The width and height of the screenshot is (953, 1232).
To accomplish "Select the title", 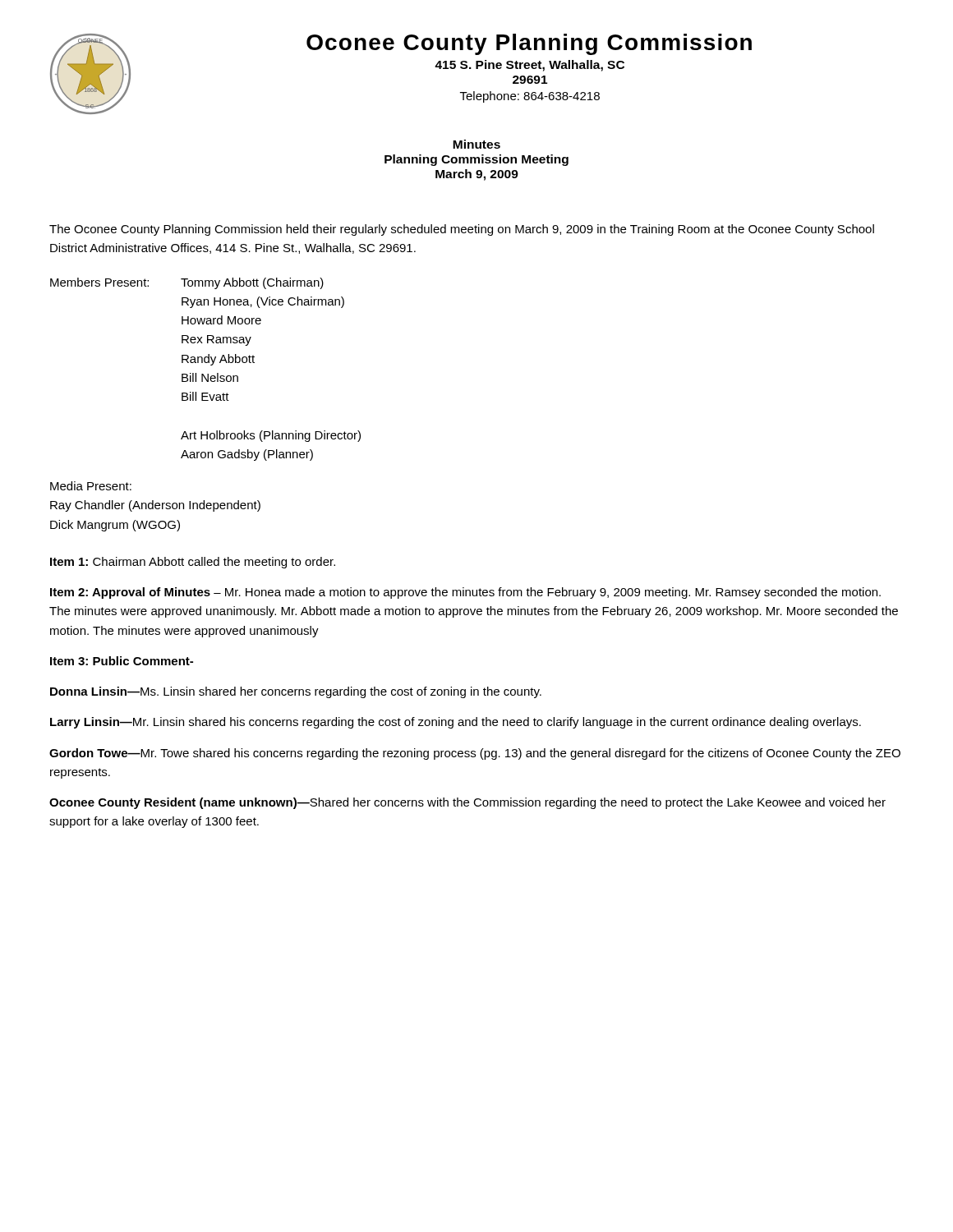I will [x=476, y=159].
